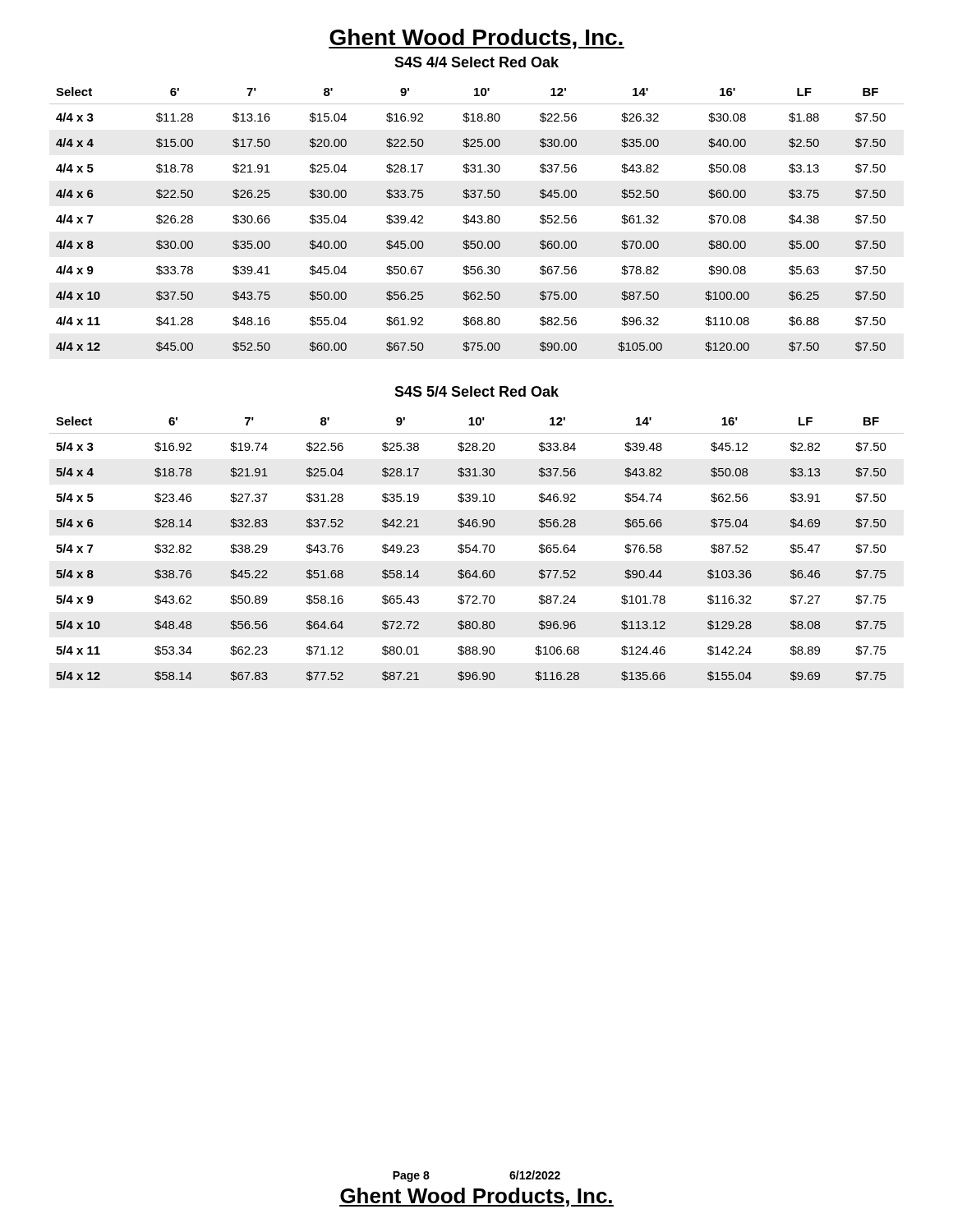Click on the section header containing "S4S 5/4 Select"

coord(476,392)
